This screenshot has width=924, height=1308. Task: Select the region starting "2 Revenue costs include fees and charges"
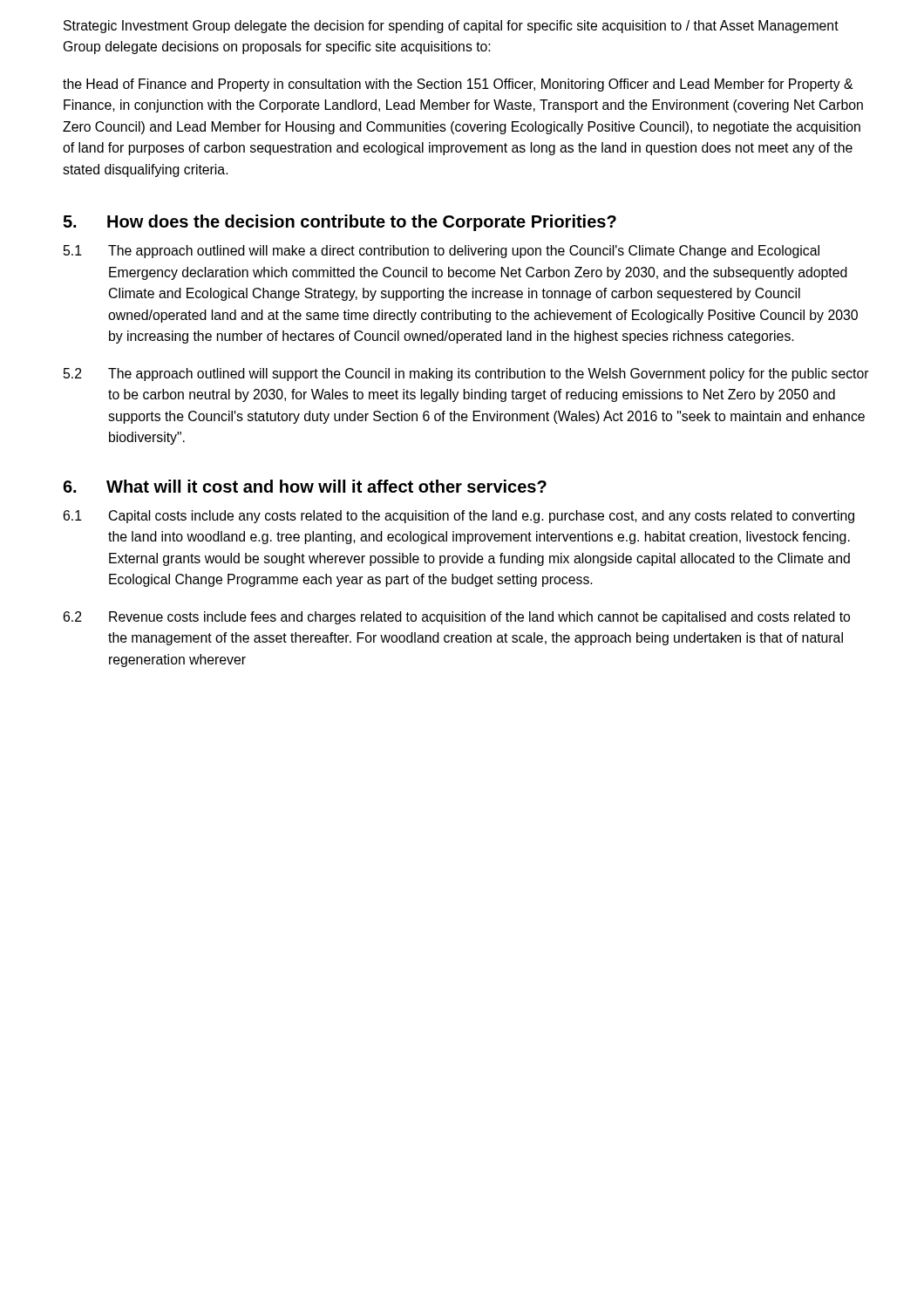[467, 639]
